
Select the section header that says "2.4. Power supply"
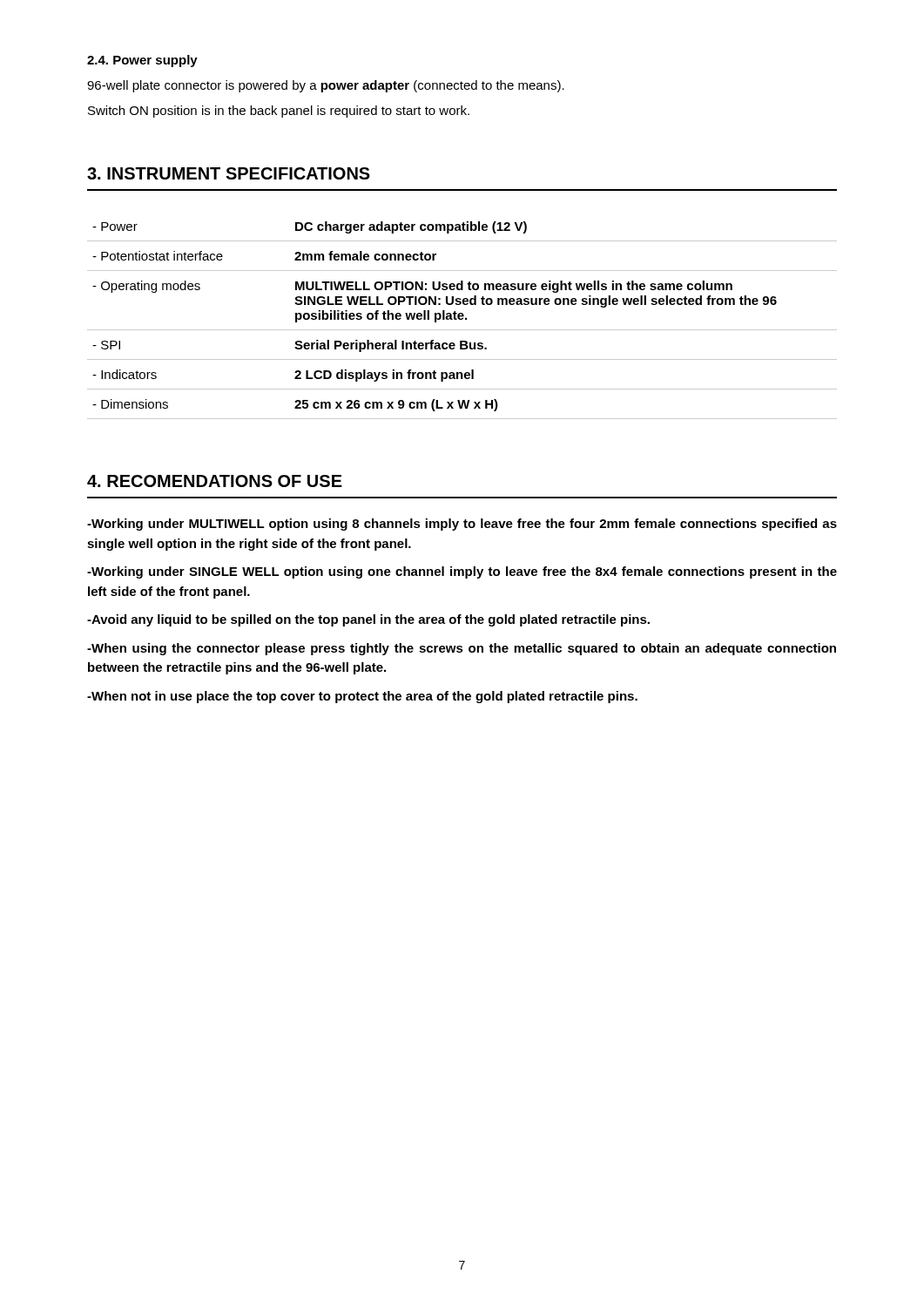(142, 60)
